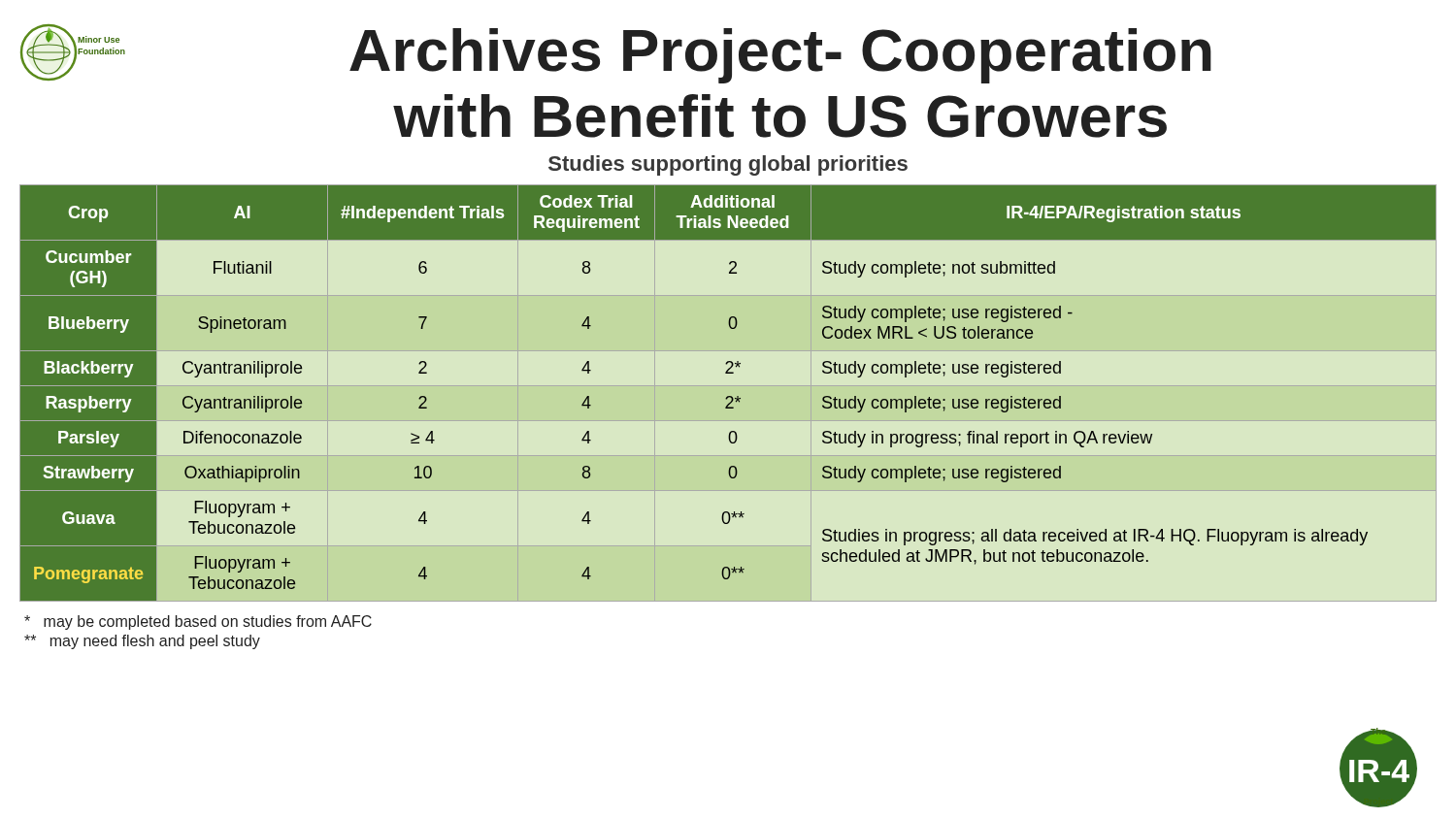
Task: Click the passage that begins "may be completed based"
Action: point(198,622)
